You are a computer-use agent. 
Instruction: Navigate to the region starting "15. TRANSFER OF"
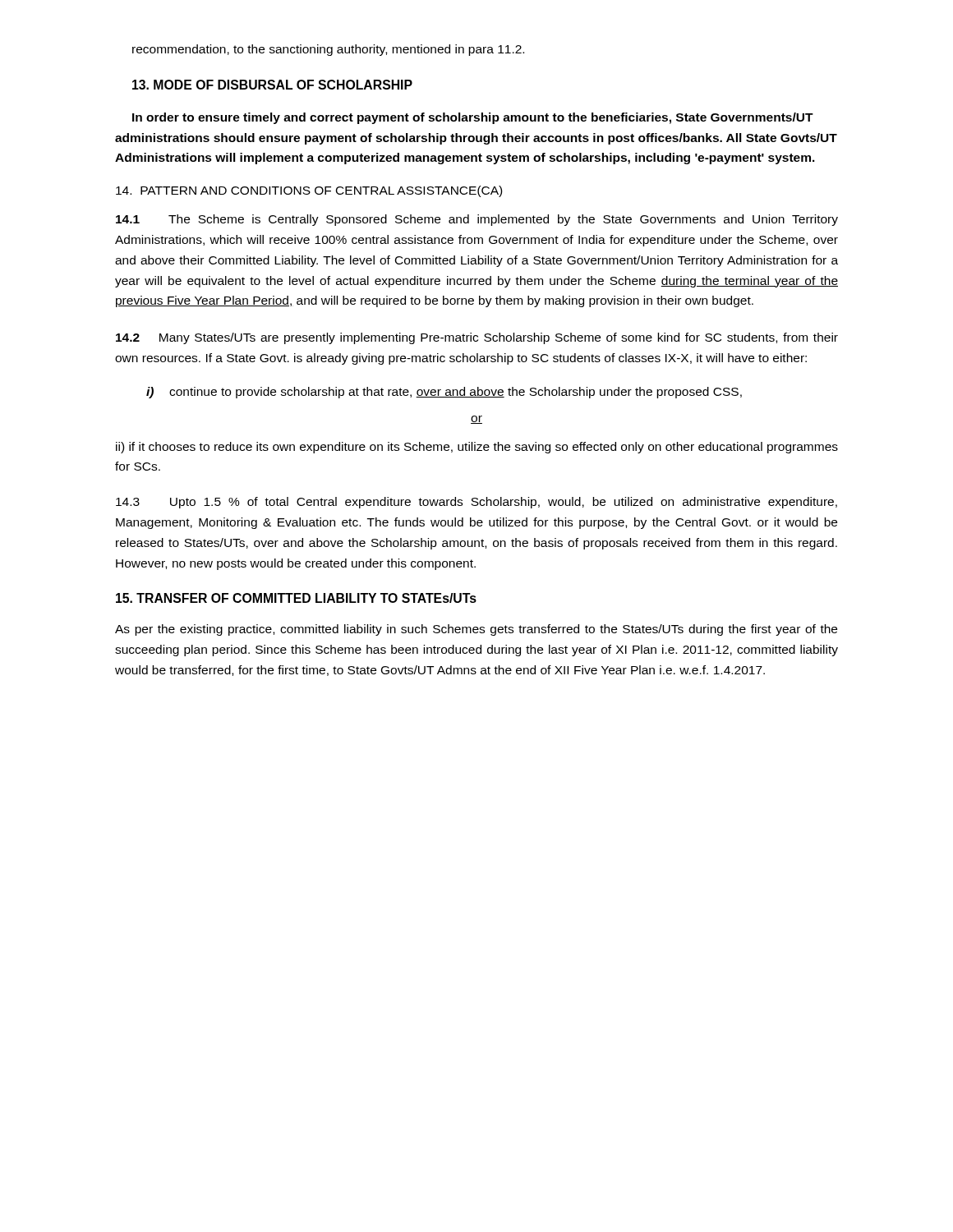coord(296,599)
